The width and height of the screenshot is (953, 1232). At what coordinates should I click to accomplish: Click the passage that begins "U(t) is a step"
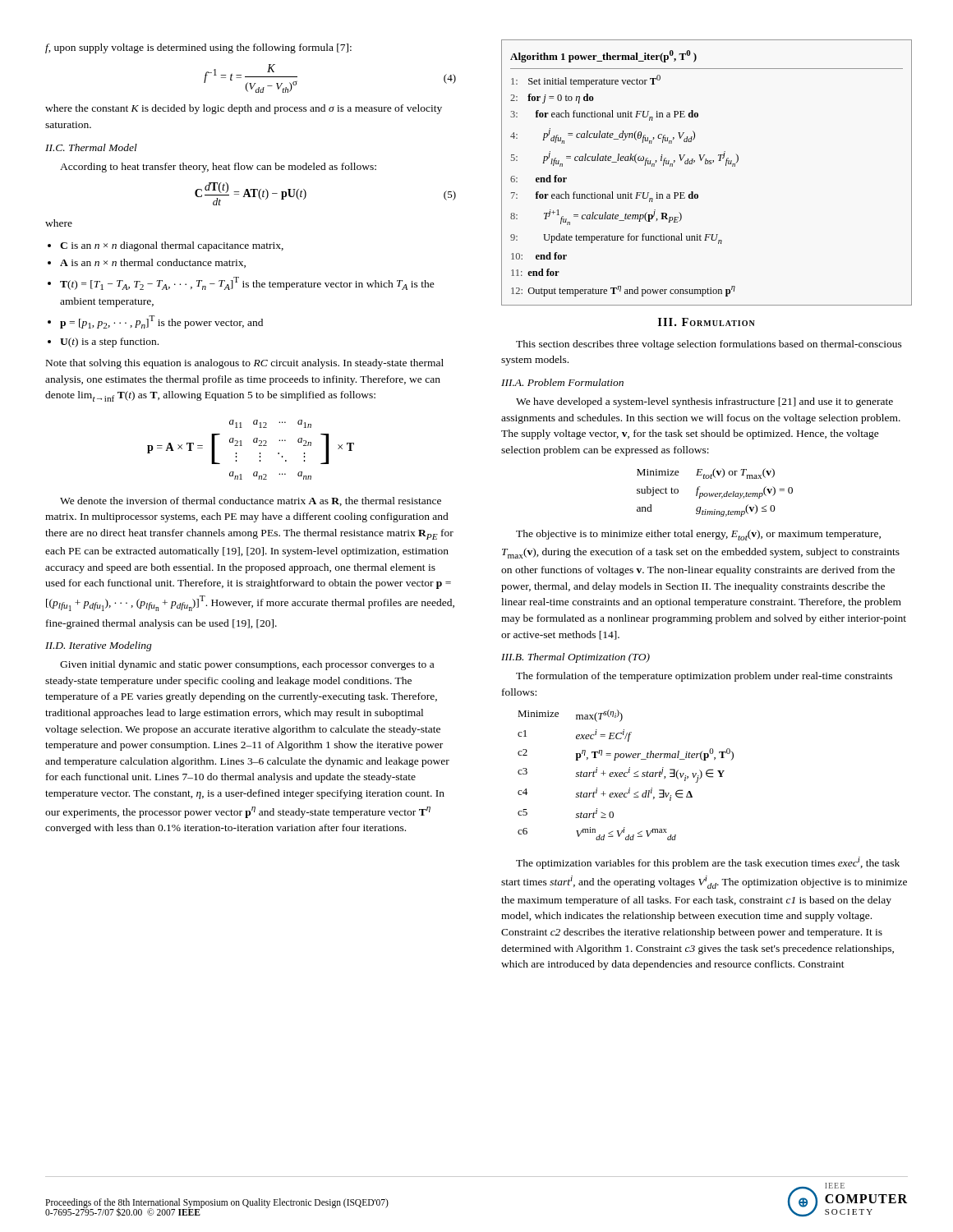pos(110,342)
